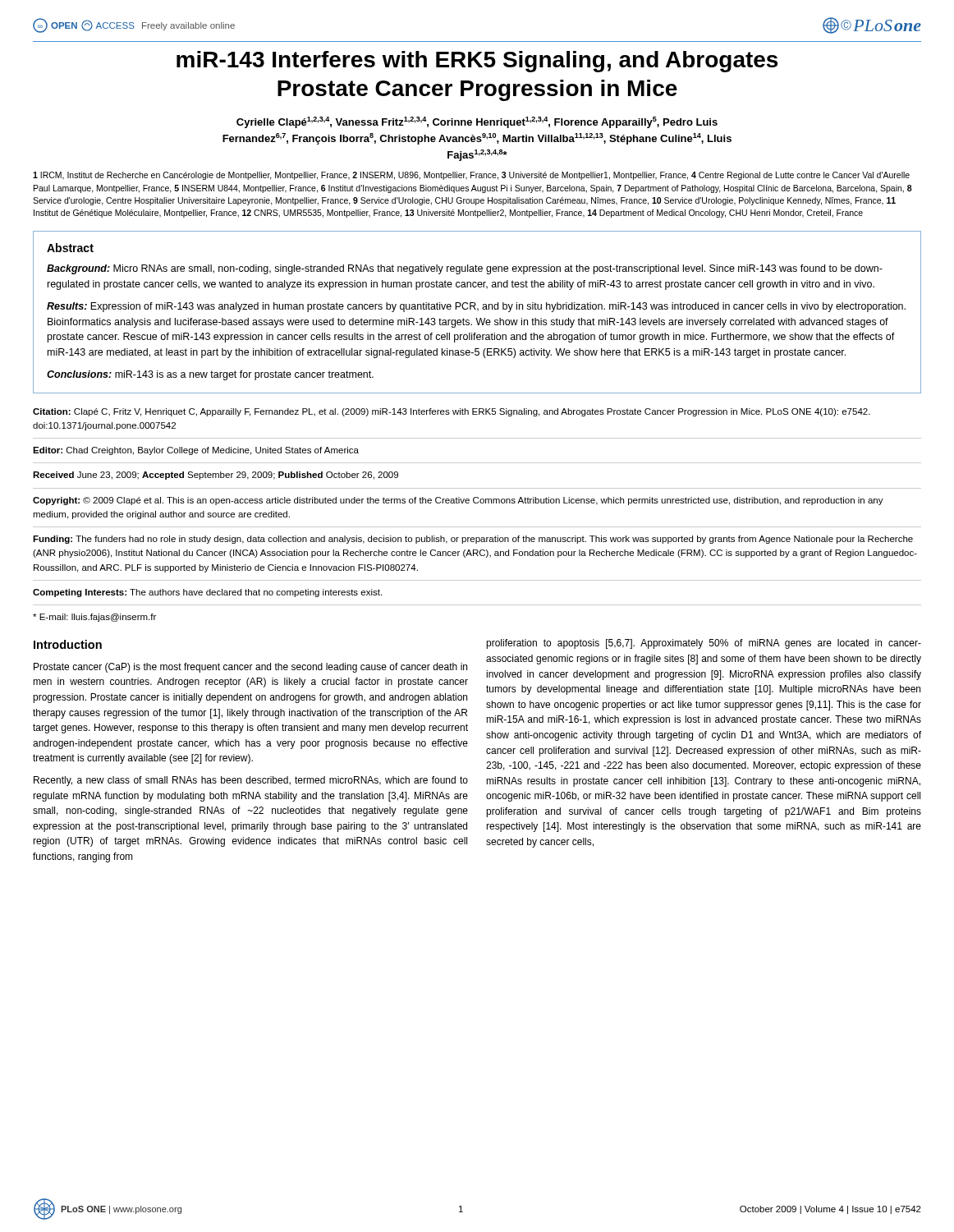Select the region starting "1 IRCM, Institut de Recherche en Cancérologie"
The image size is (954, 1232).
point(472,194)
